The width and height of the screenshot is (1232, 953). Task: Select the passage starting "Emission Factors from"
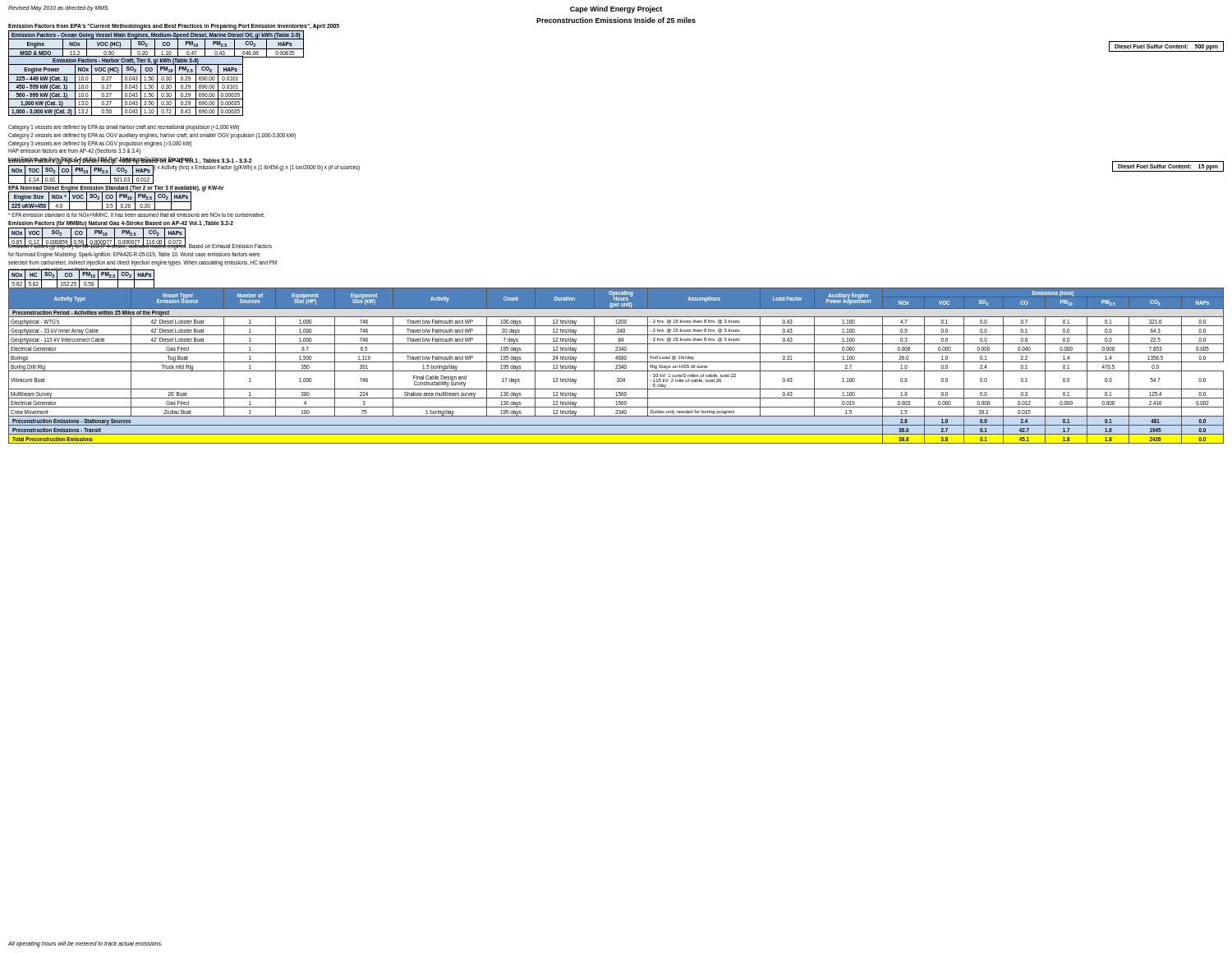pos(174,26)
